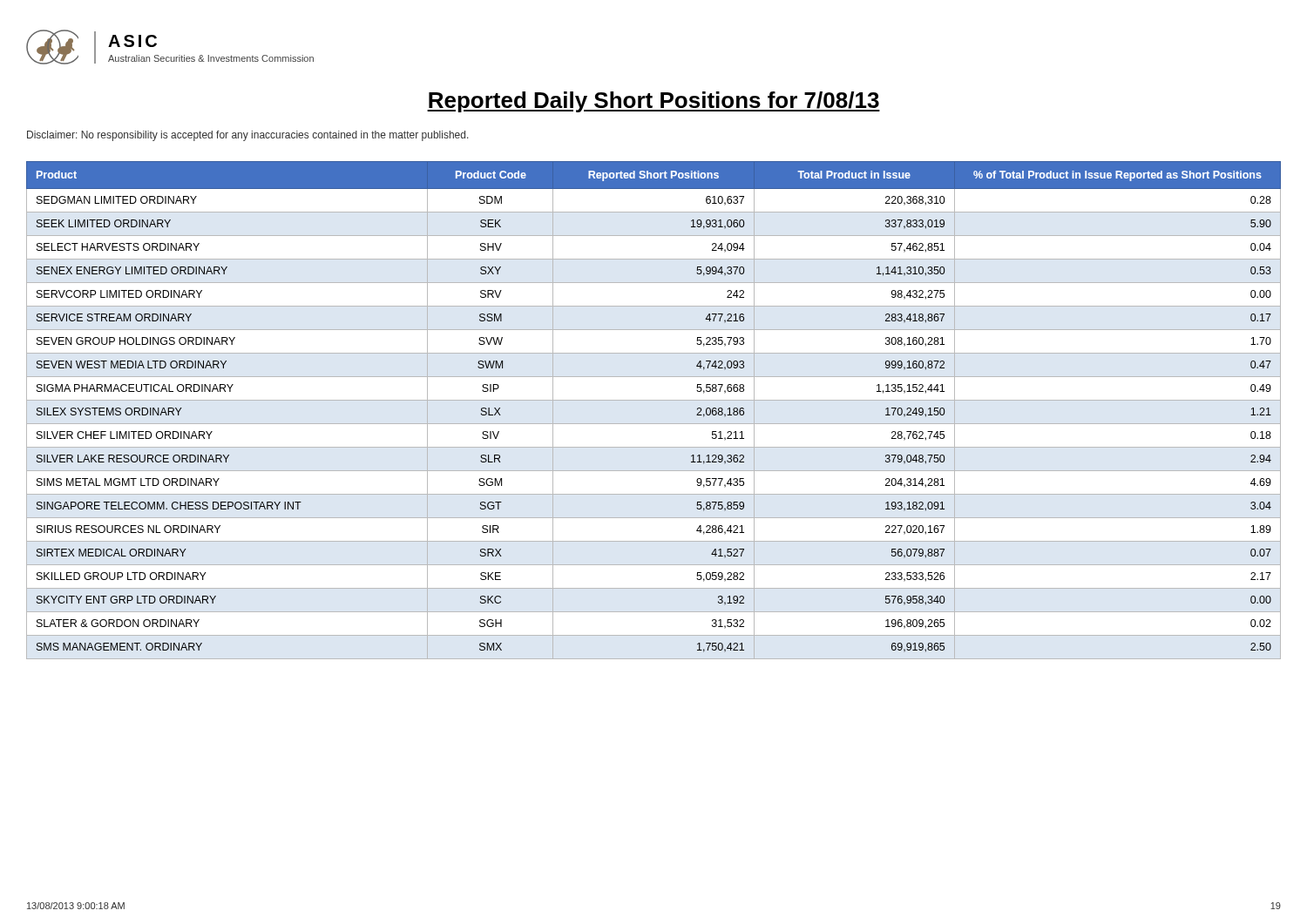
Task: Click on the table containing "SEVEN WEST MEDIA LTD"
Action: pyautogui.click(x=654, y=410)
